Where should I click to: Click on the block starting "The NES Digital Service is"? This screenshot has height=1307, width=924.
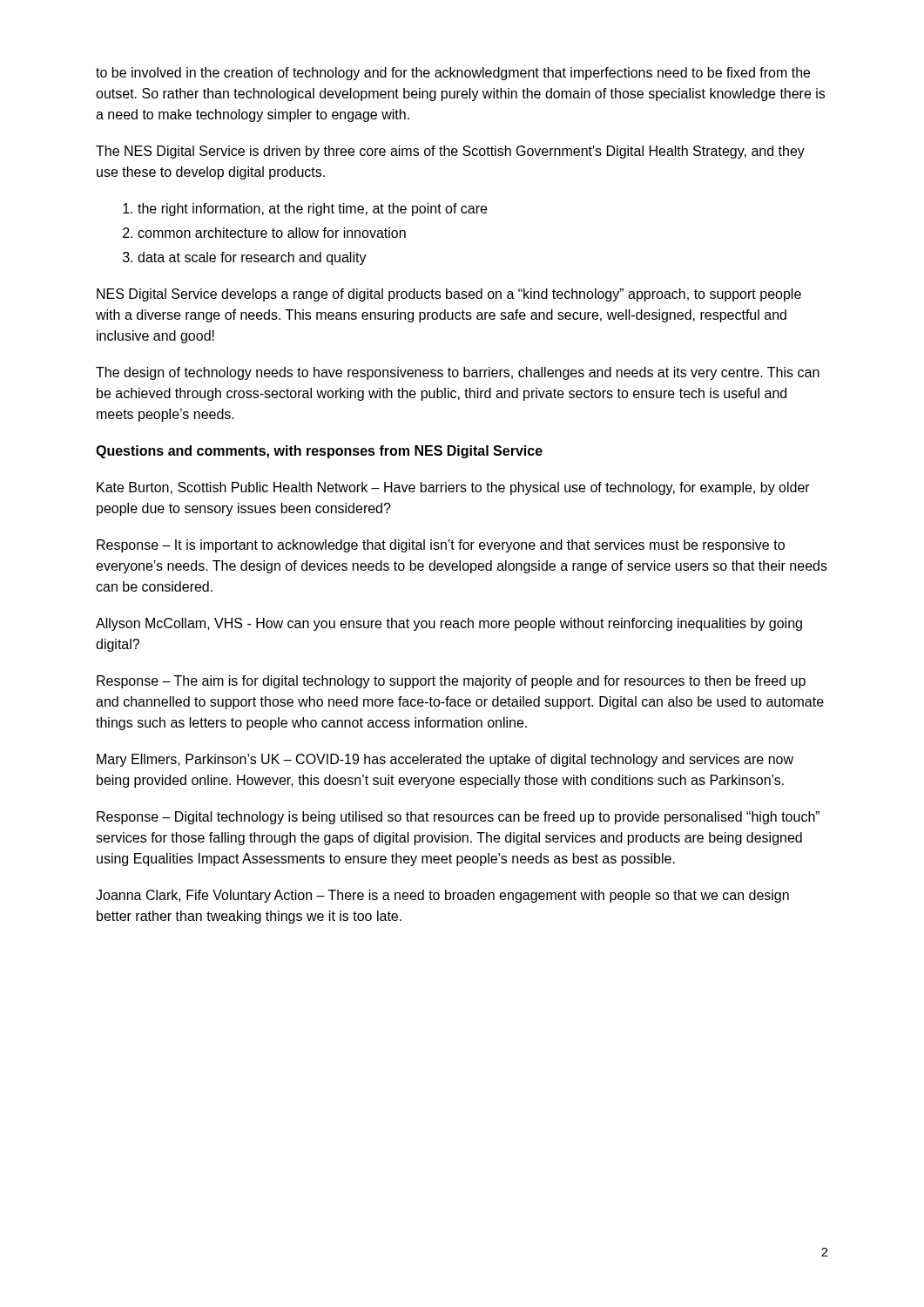[x=450, y=162]
